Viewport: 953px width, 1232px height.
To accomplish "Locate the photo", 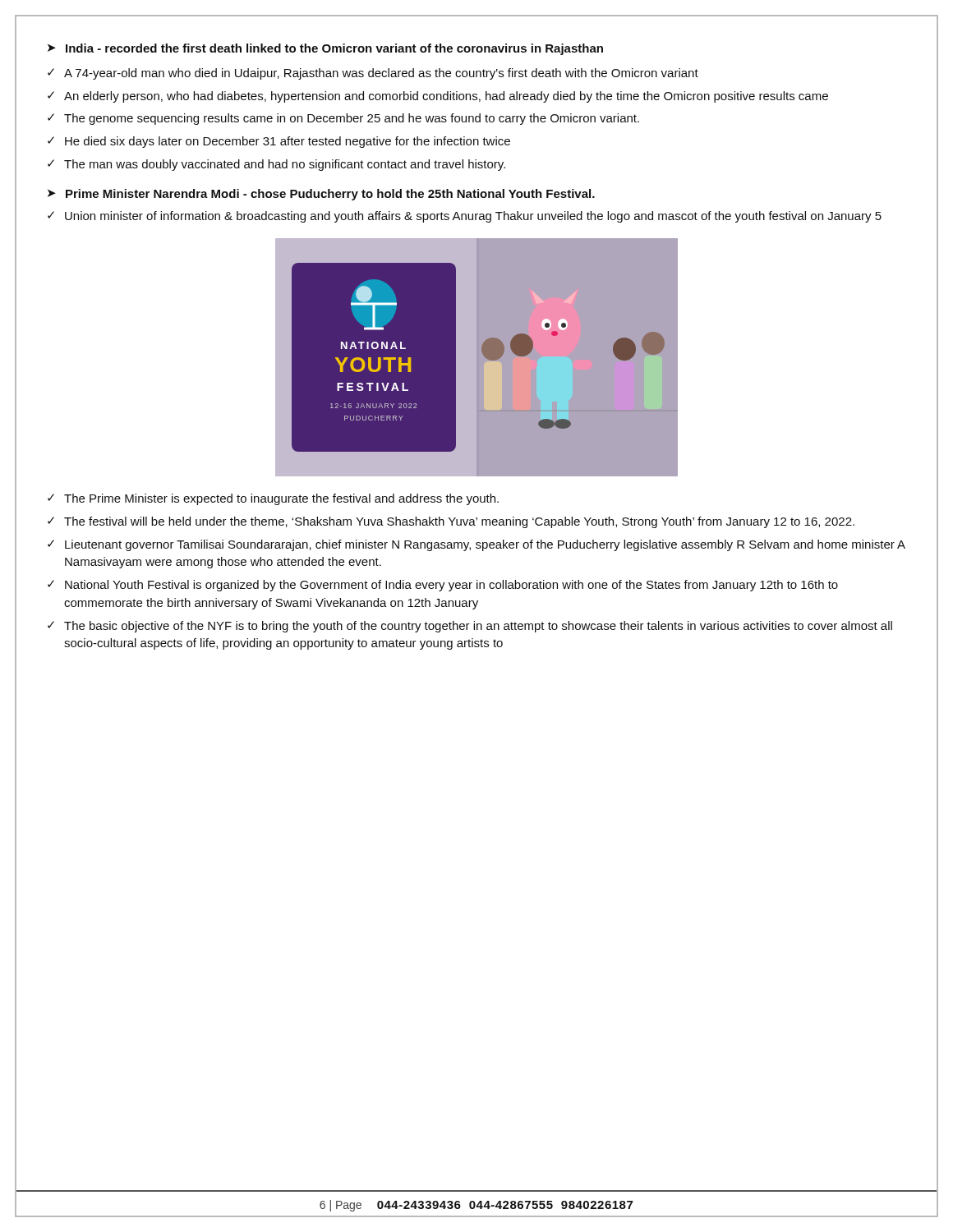I will point(476,357).
